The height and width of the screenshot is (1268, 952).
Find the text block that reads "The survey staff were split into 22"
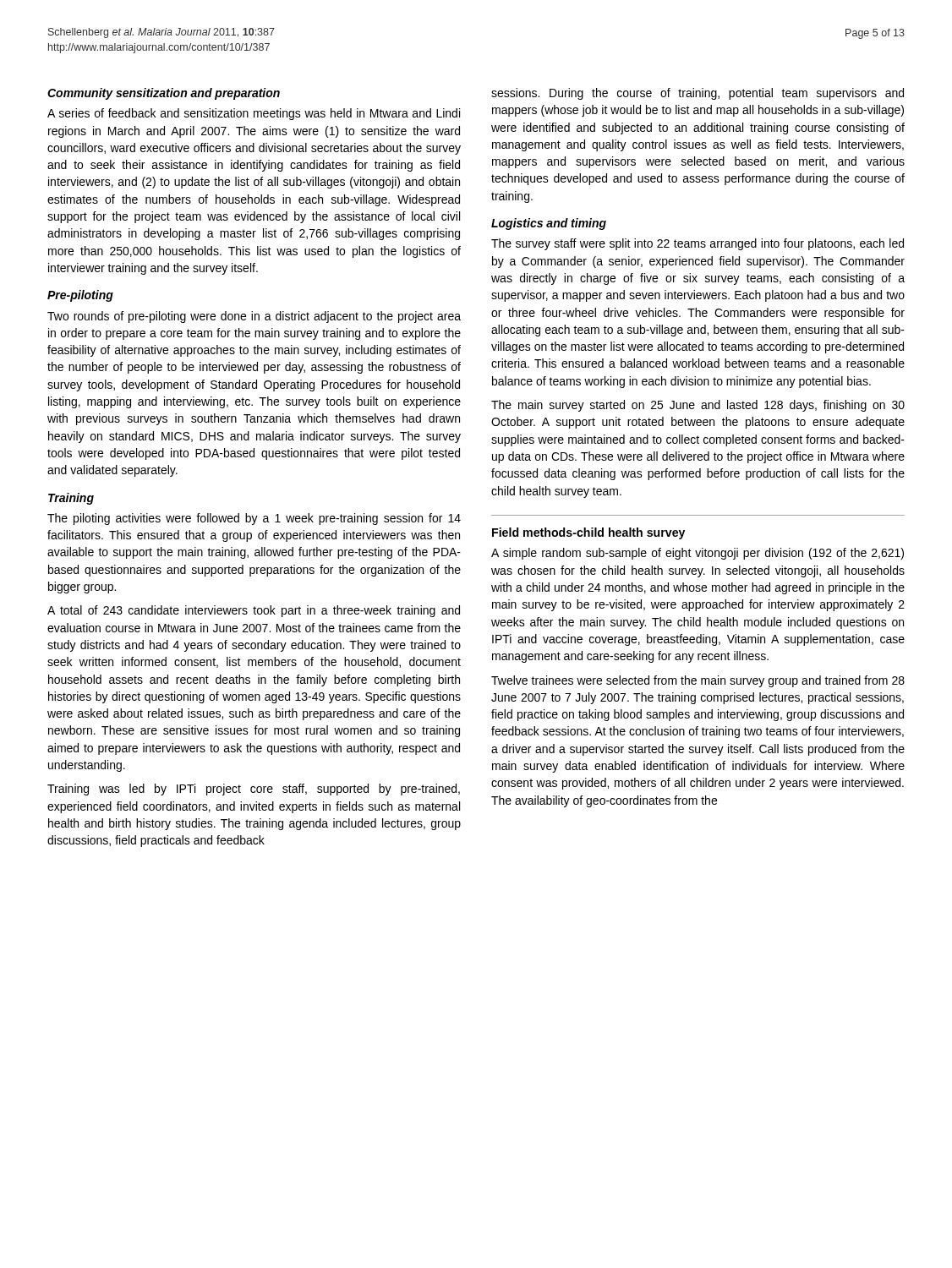point(698,312)
